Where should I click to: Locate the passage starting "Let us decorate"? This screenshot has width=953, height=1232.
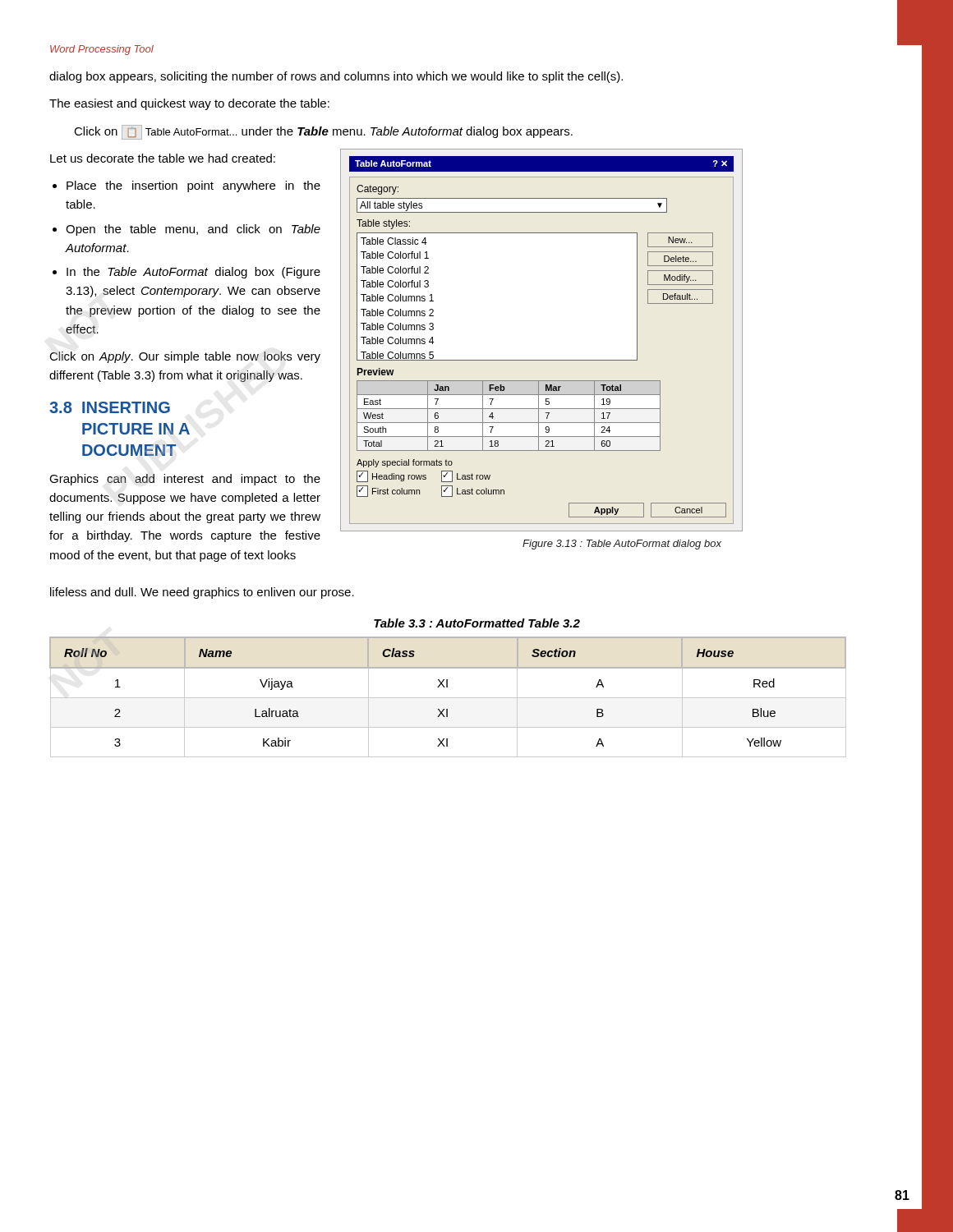click(x=163, y=158)
